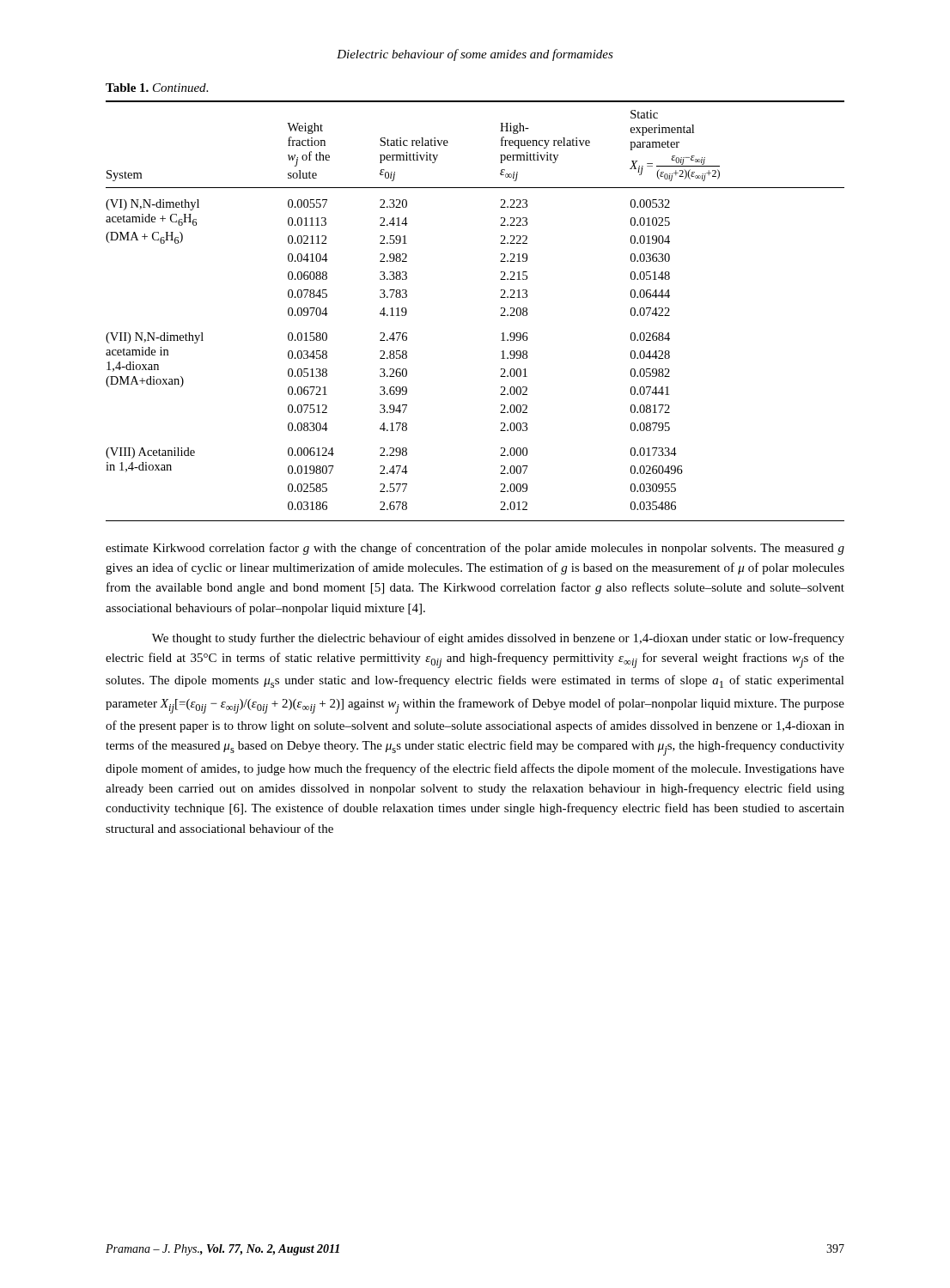Find the passage starting "We thought to study further the dielectric"
Image resolution: width=950 pixels, height=1288 pixels.
[x=475, y=734]
